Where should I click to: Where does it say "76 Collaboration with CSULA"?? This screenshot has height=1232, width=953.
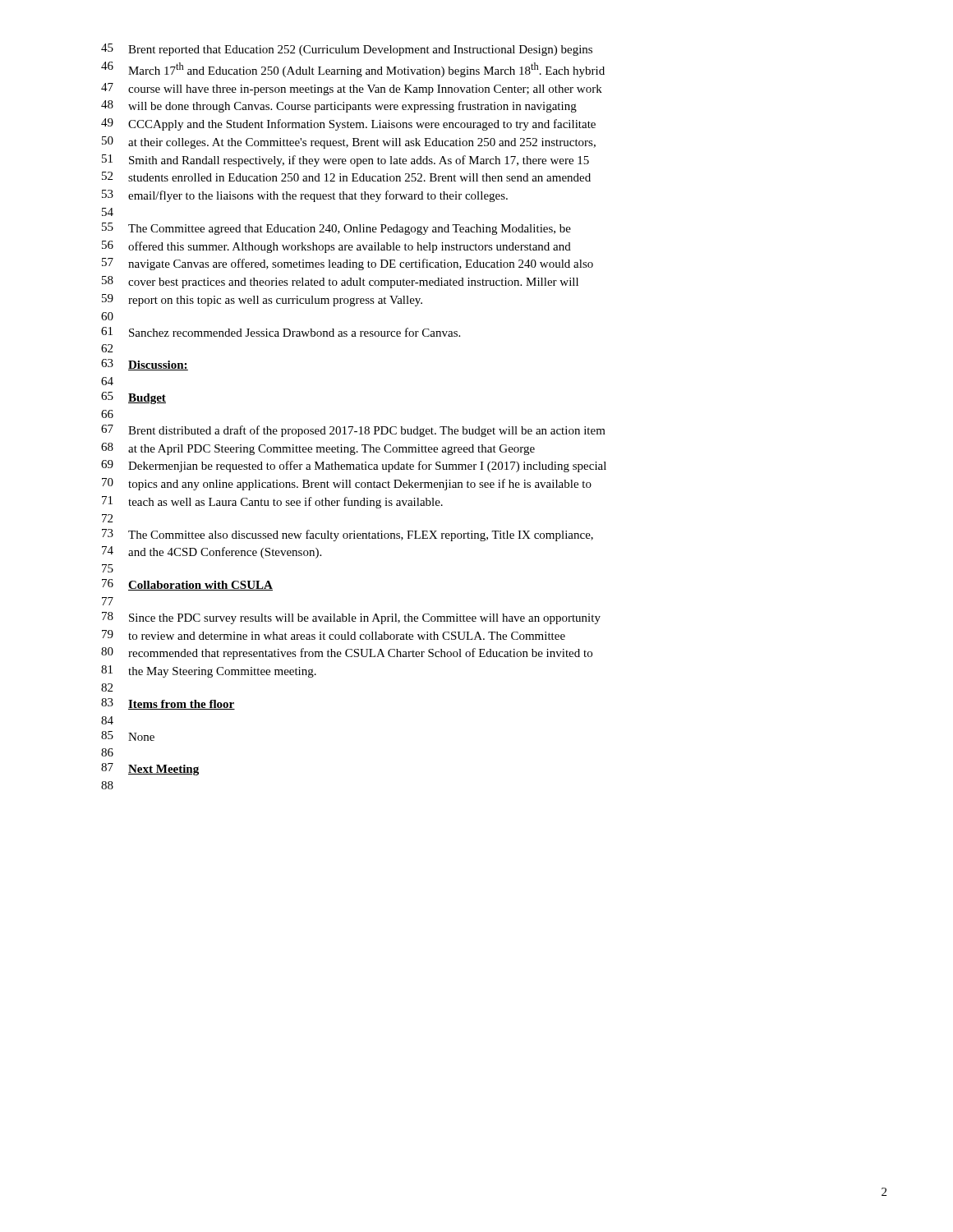click(x=187, y=585)
